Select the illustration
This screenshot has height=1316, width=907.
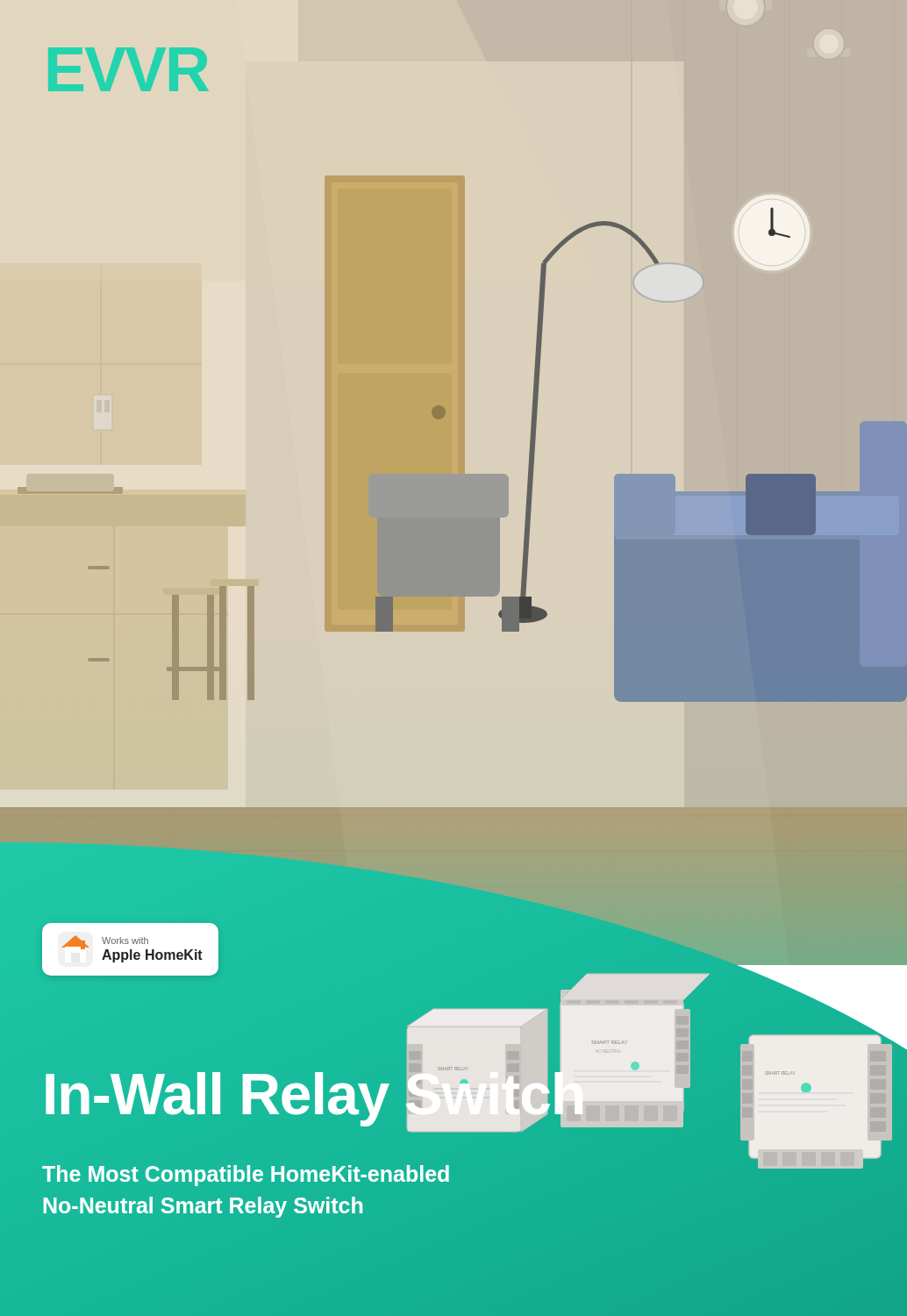130,949
